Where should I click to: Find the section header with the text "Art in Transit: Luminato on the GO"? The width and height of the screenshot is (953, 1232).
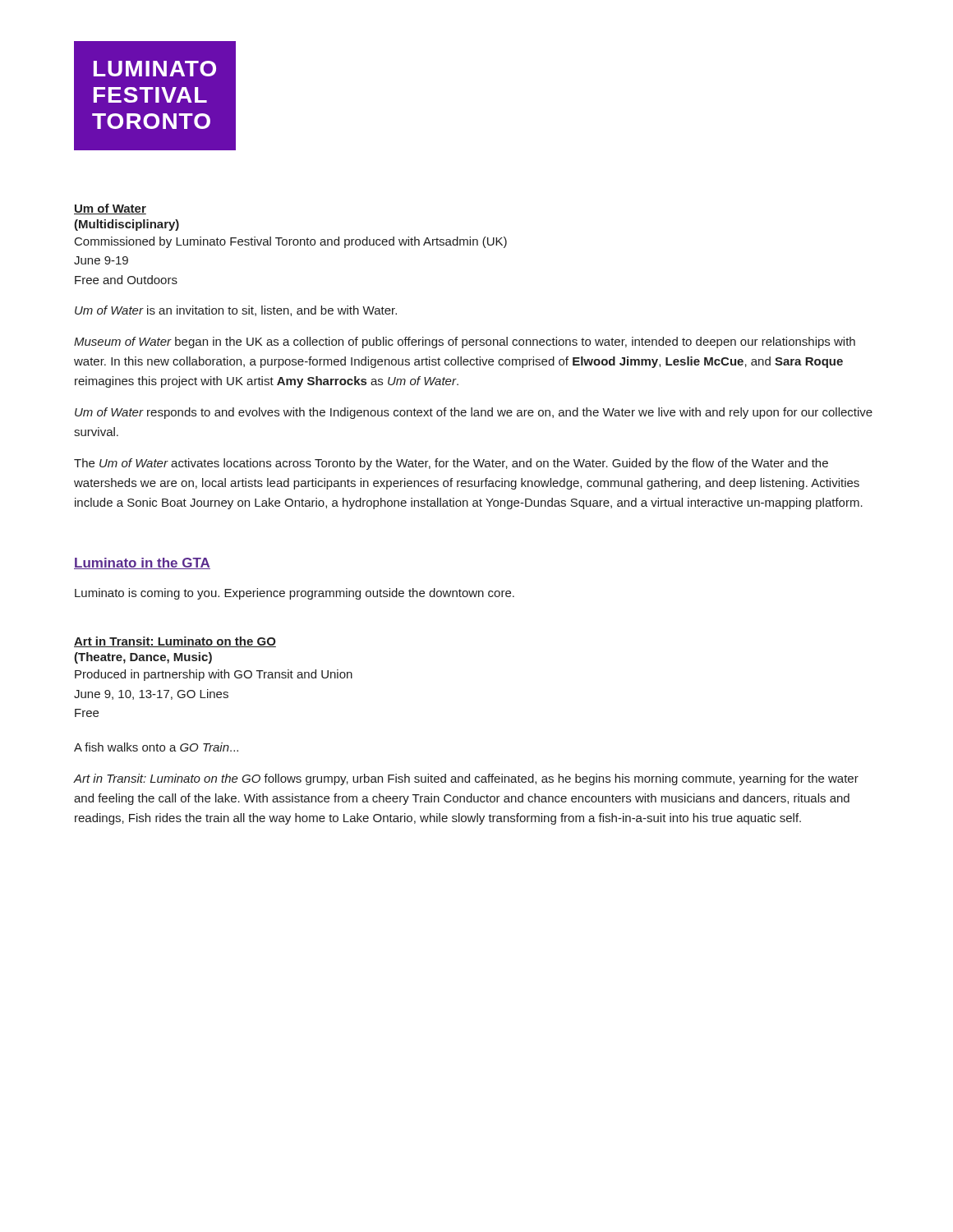[175, 641]
